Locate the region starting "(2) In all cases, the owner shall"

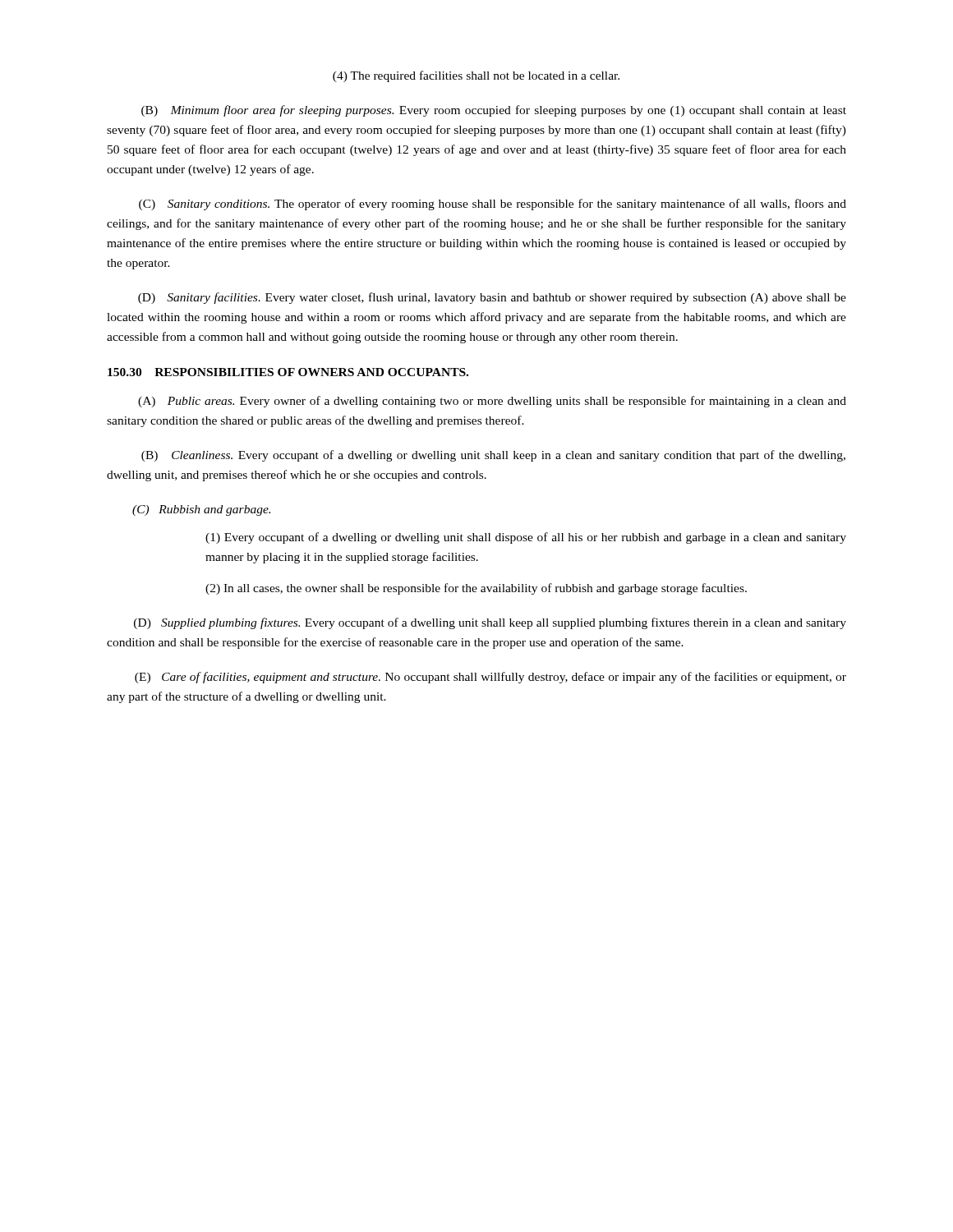coord(476,588)
